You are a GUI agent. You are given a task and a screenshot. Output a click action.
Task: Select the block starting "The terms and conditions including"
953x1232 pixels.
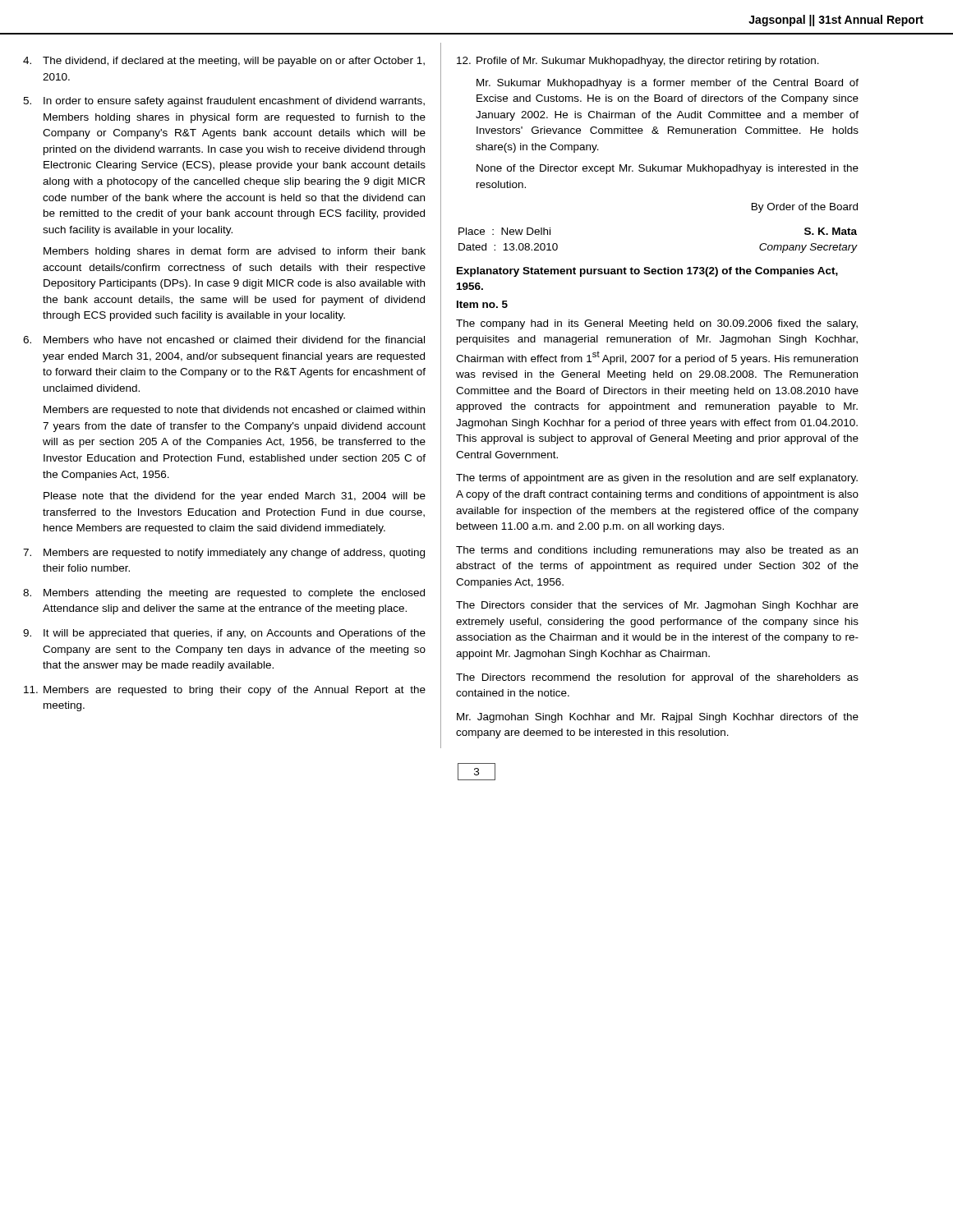coord(657,566)
